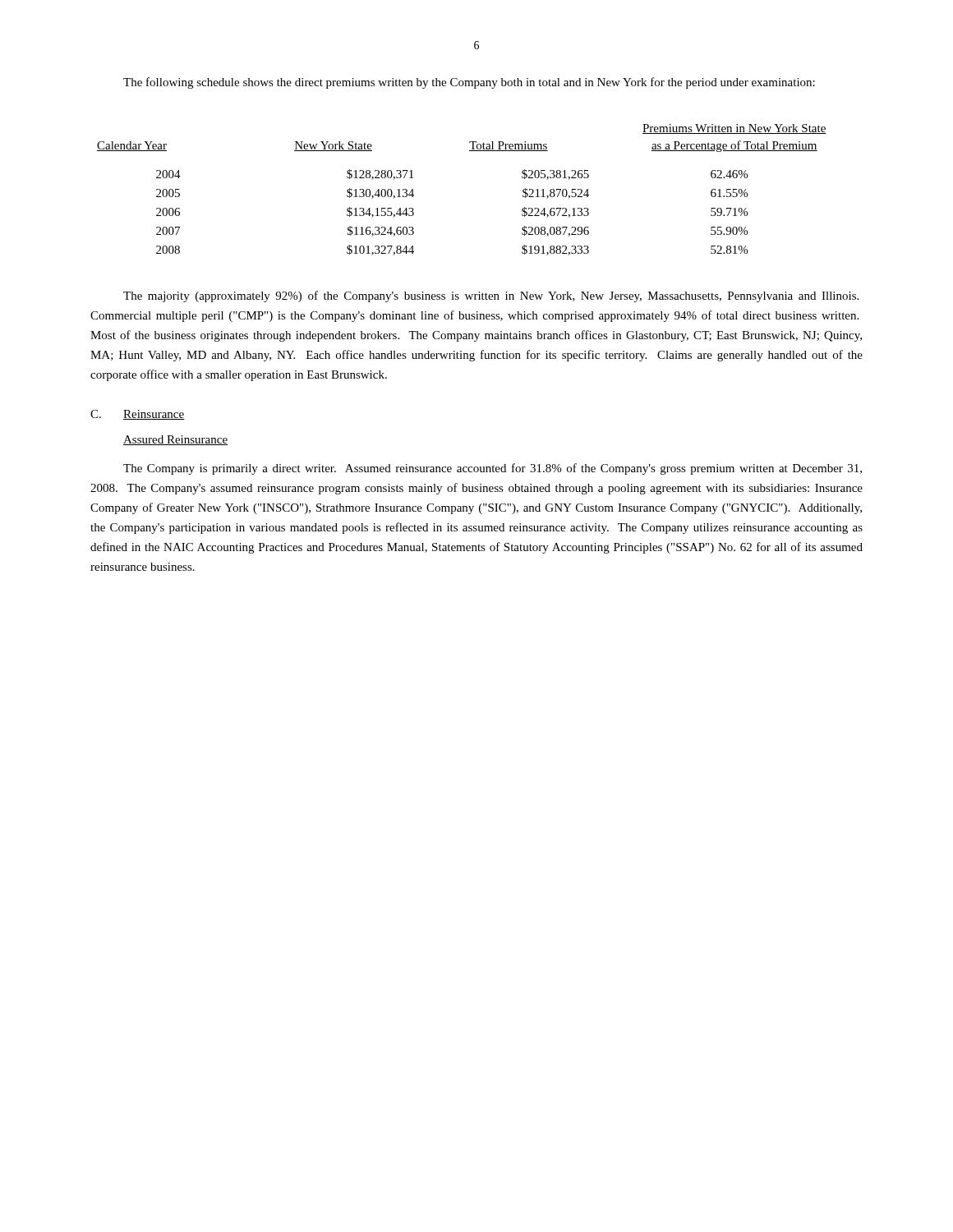Viewport: 953px width, 1232px height.
Task: Navigate to the region starting "C. Reinsurance"
Action: pyautogui.click(x=137, y=414)
